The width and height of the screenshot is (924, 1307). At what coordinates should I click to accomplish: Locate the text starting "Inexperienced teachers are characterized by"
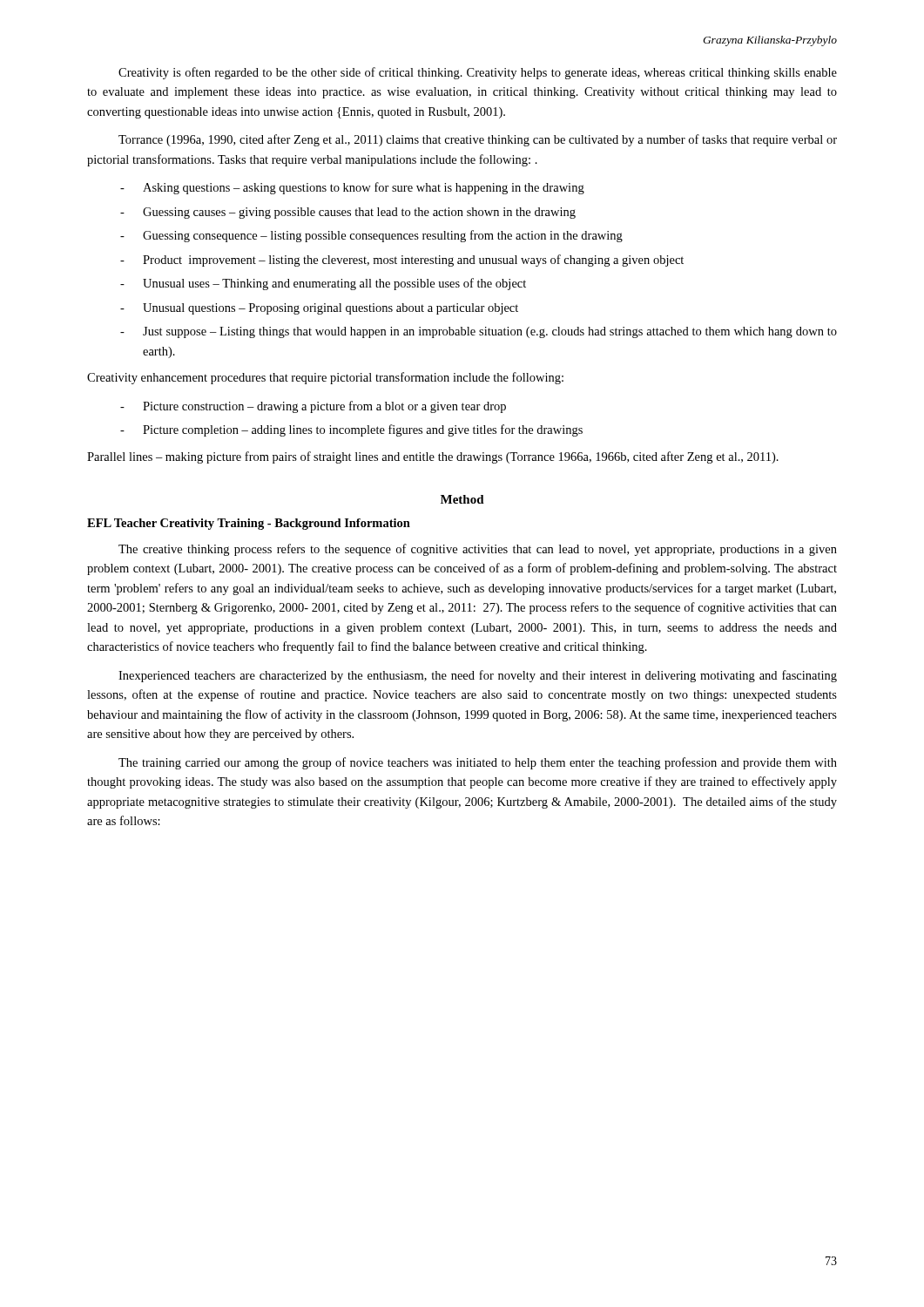pyautogui.click(x=462, y=705)
